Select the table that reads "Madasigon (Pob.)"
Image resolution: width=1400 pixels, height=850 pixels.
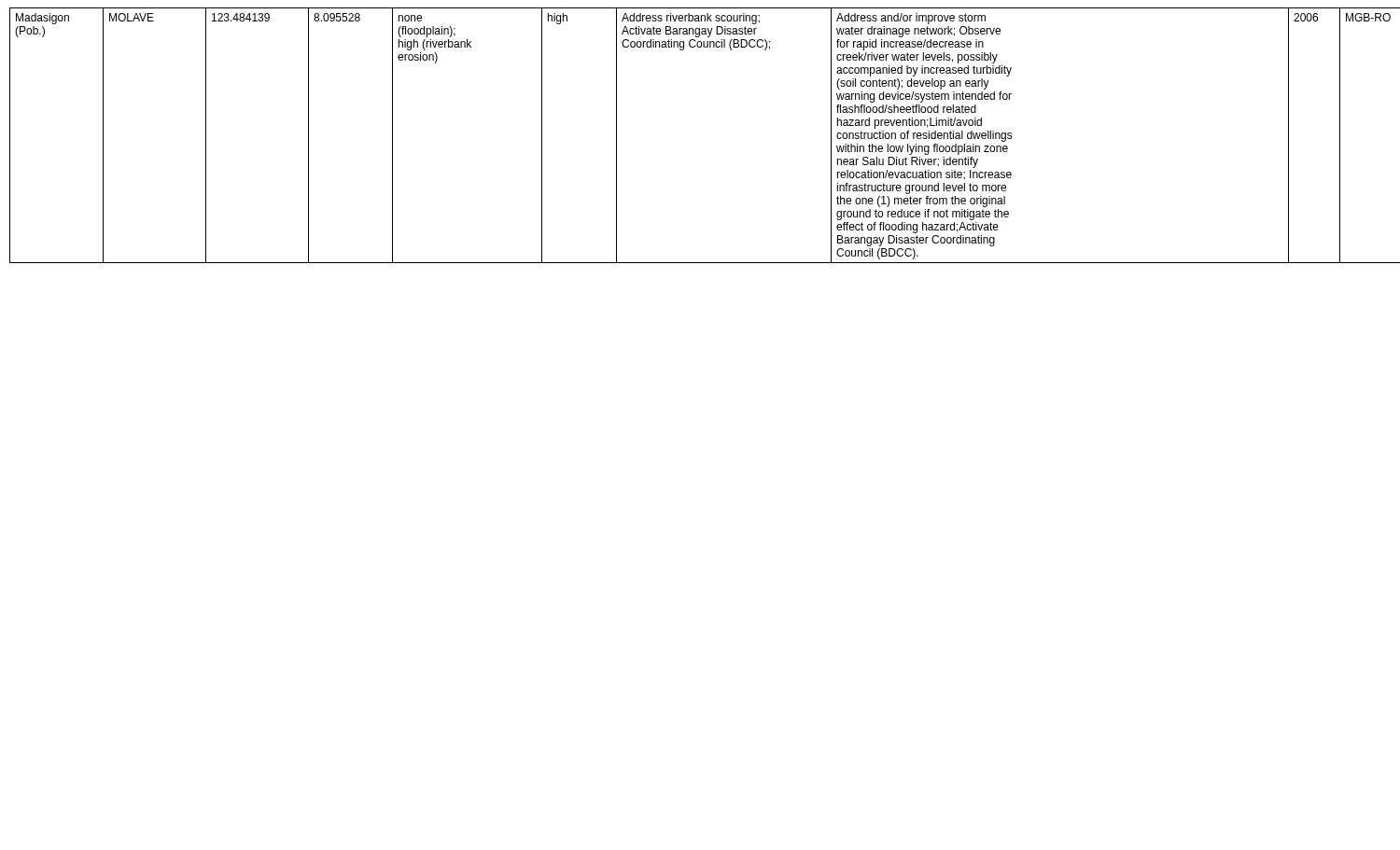[x=700, y=135]
